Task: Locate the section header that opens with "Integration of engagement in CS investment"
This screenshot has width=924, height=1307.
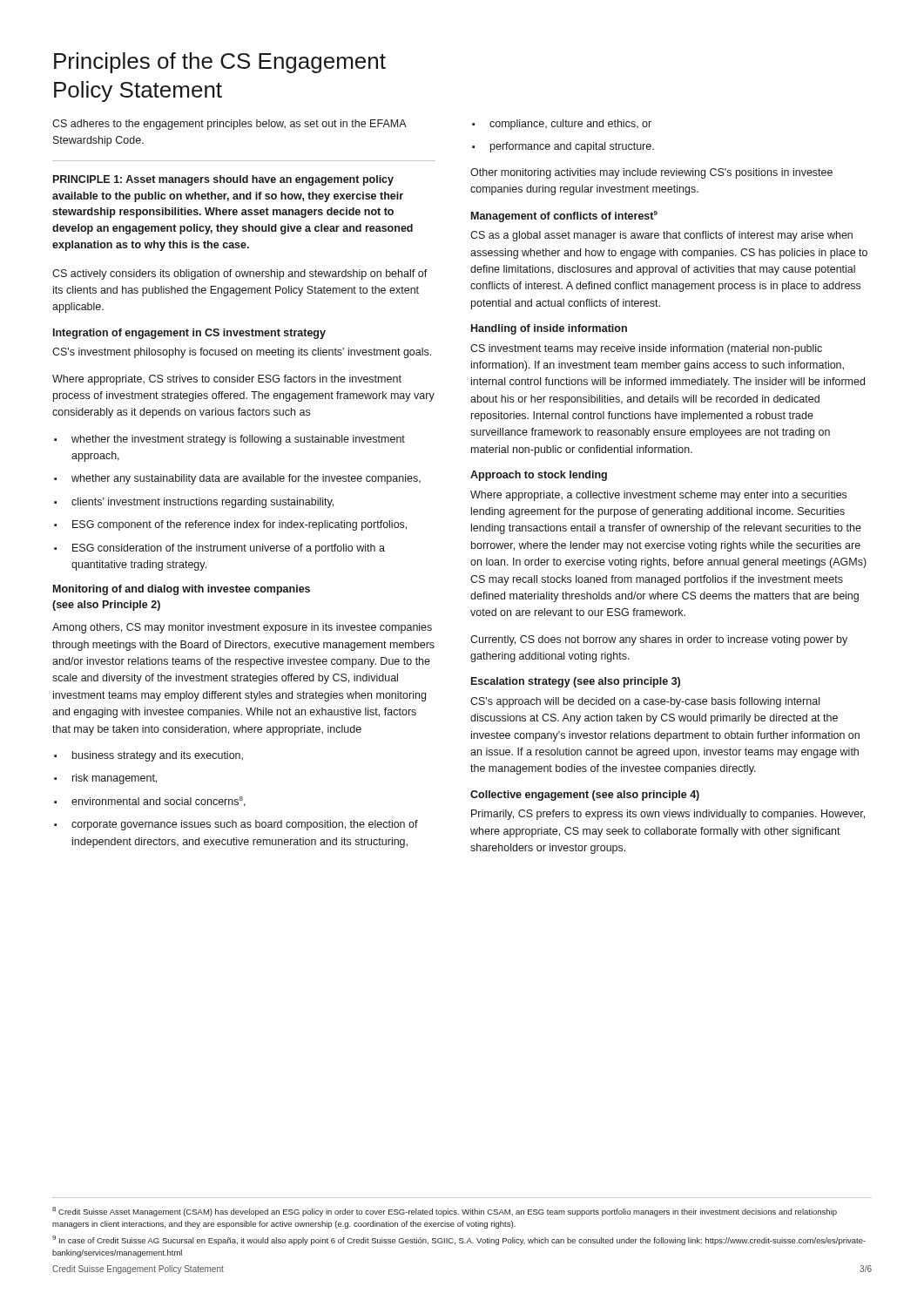Action: (189, 333)
